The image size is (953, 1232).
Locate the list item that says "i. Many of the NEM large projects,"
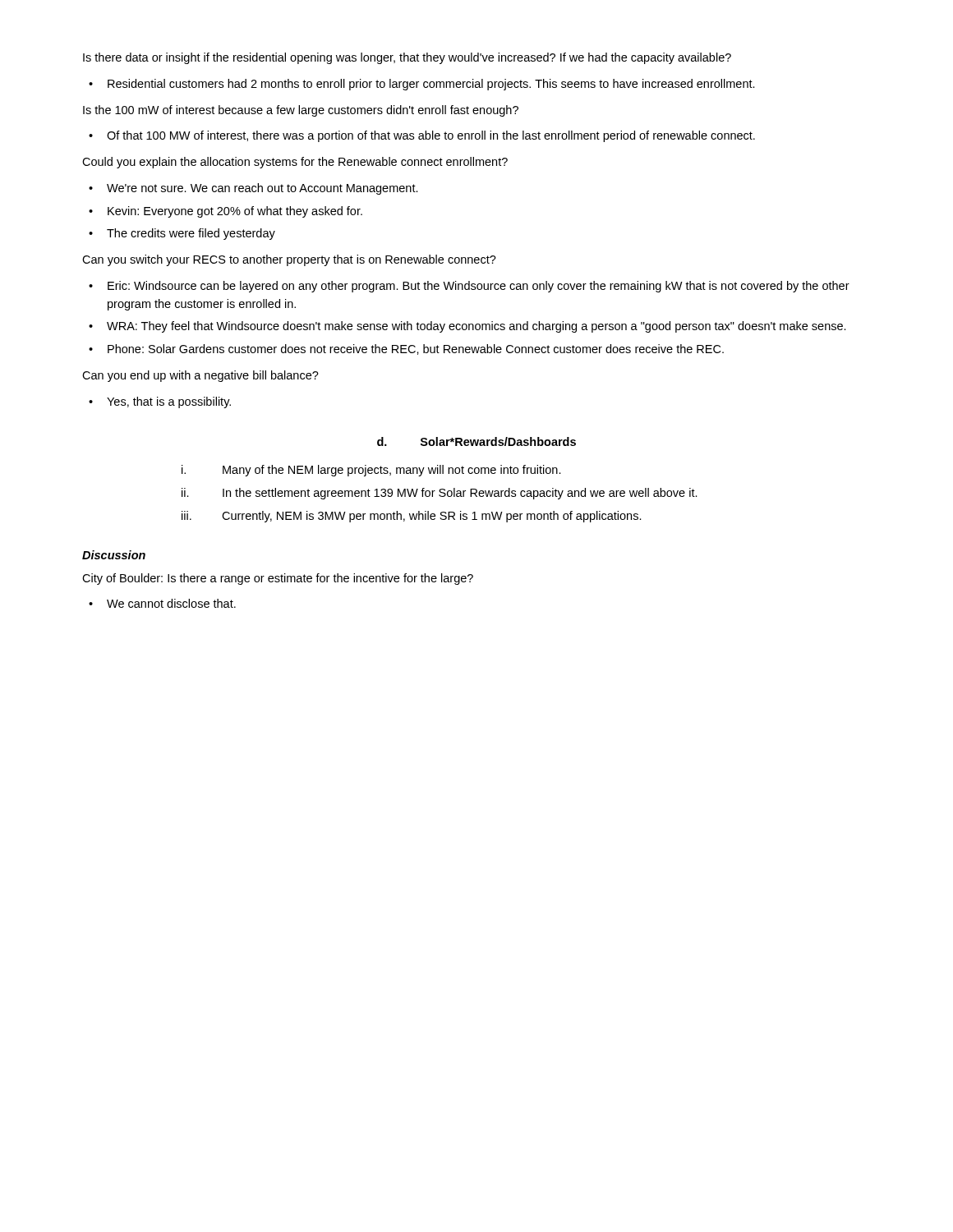pos(476,493)
